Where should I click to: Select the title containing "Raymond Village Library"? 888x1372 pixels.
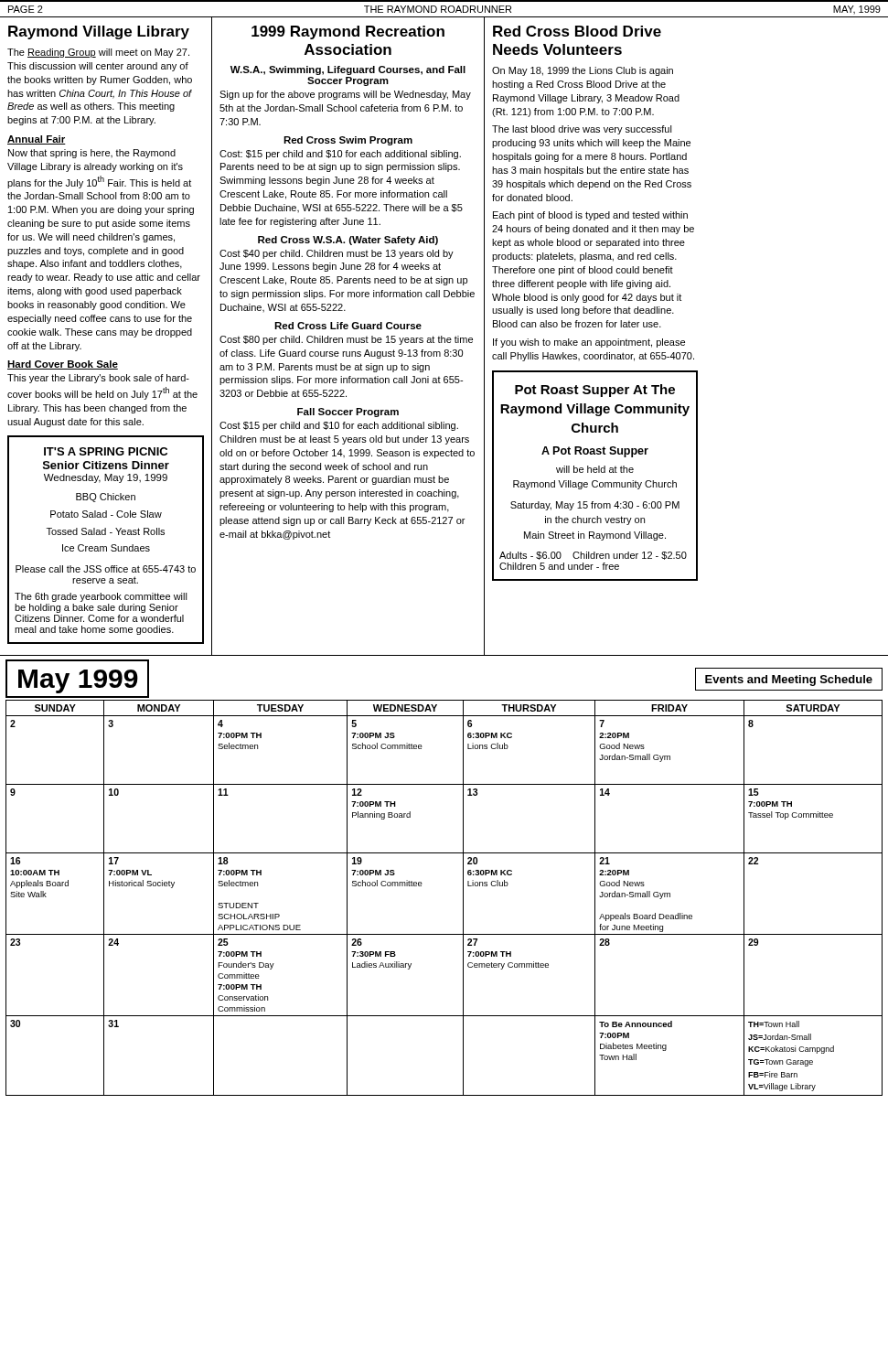tap(98, 32)
